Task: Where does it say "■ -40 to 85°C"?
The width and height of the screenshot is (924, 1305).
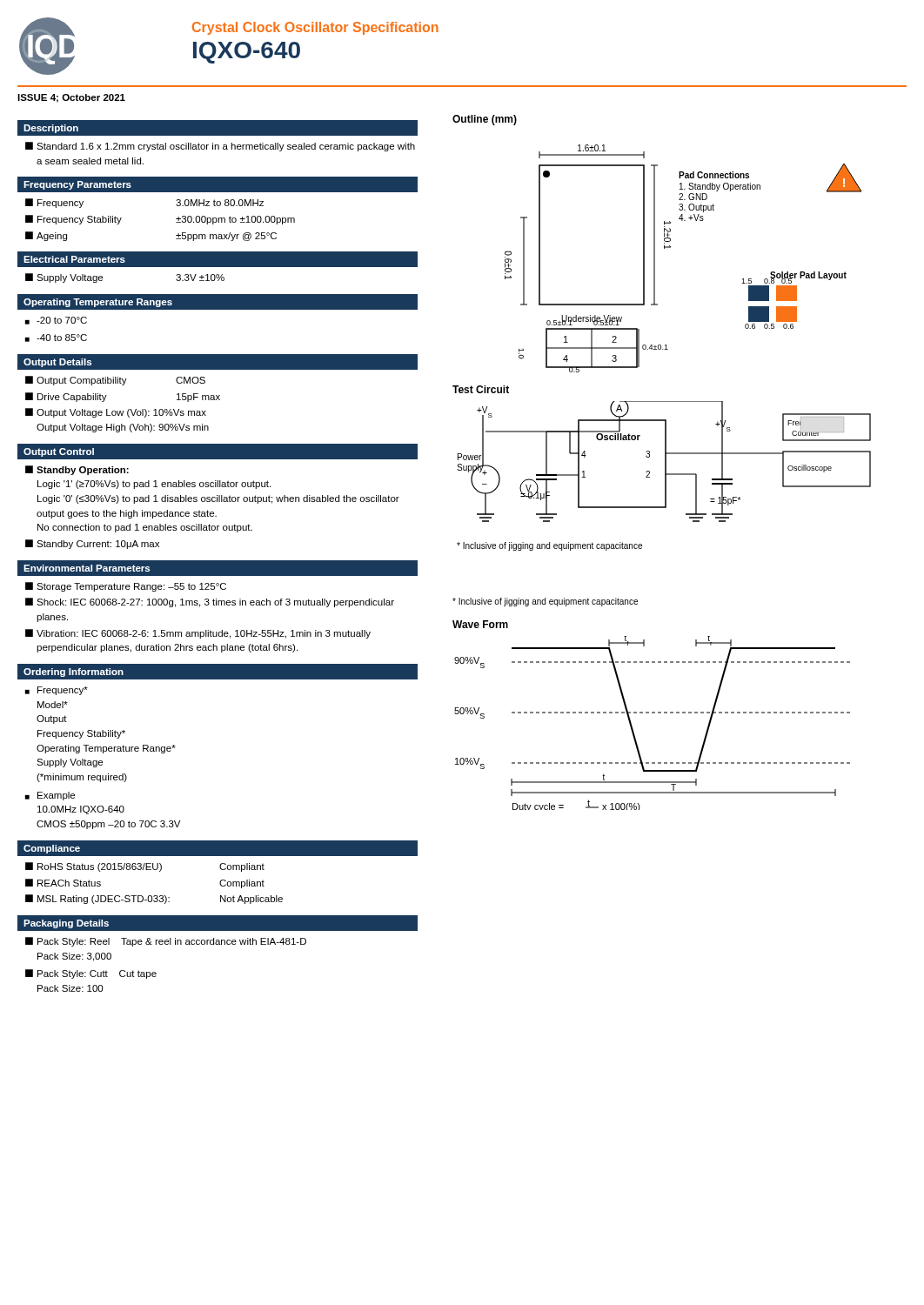Action: tap(56, 338)
